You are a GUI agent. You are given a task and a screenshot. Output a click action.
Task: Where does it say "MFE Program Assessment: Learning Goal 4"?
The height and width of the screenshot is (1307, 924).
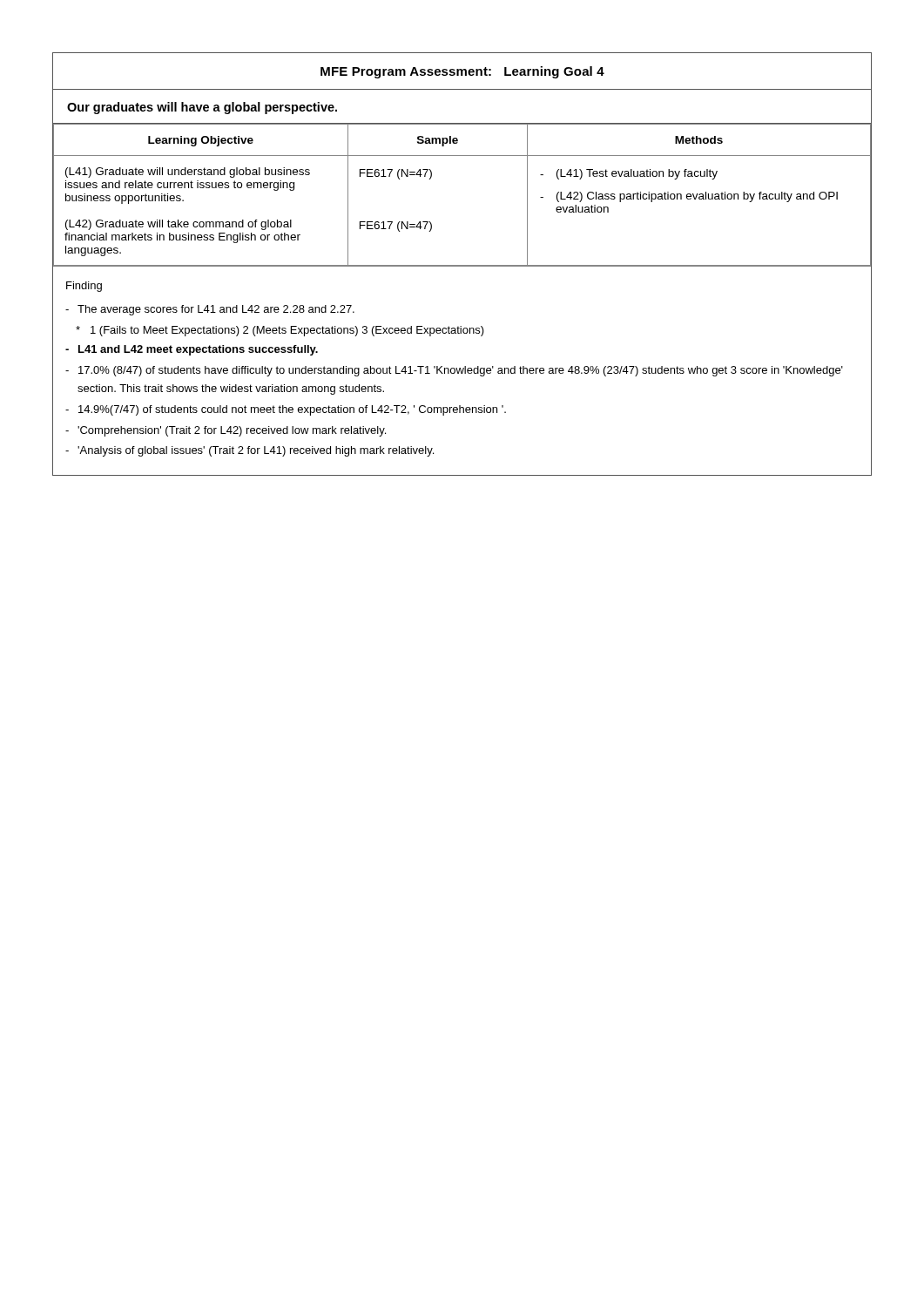tap(462, 71)
